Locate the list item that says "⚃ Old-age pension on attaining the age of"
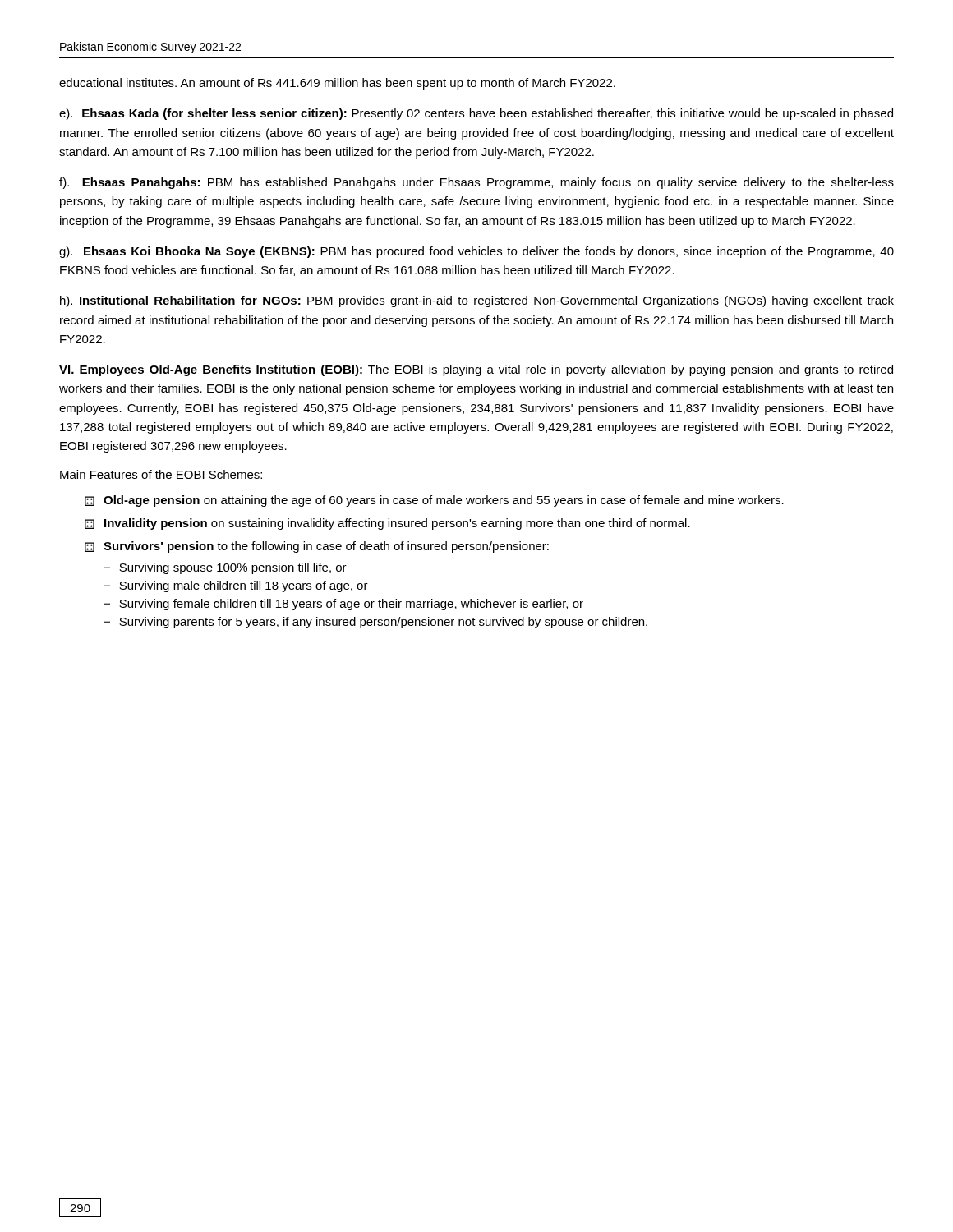953x1232 pixels. tap(434, 501)
